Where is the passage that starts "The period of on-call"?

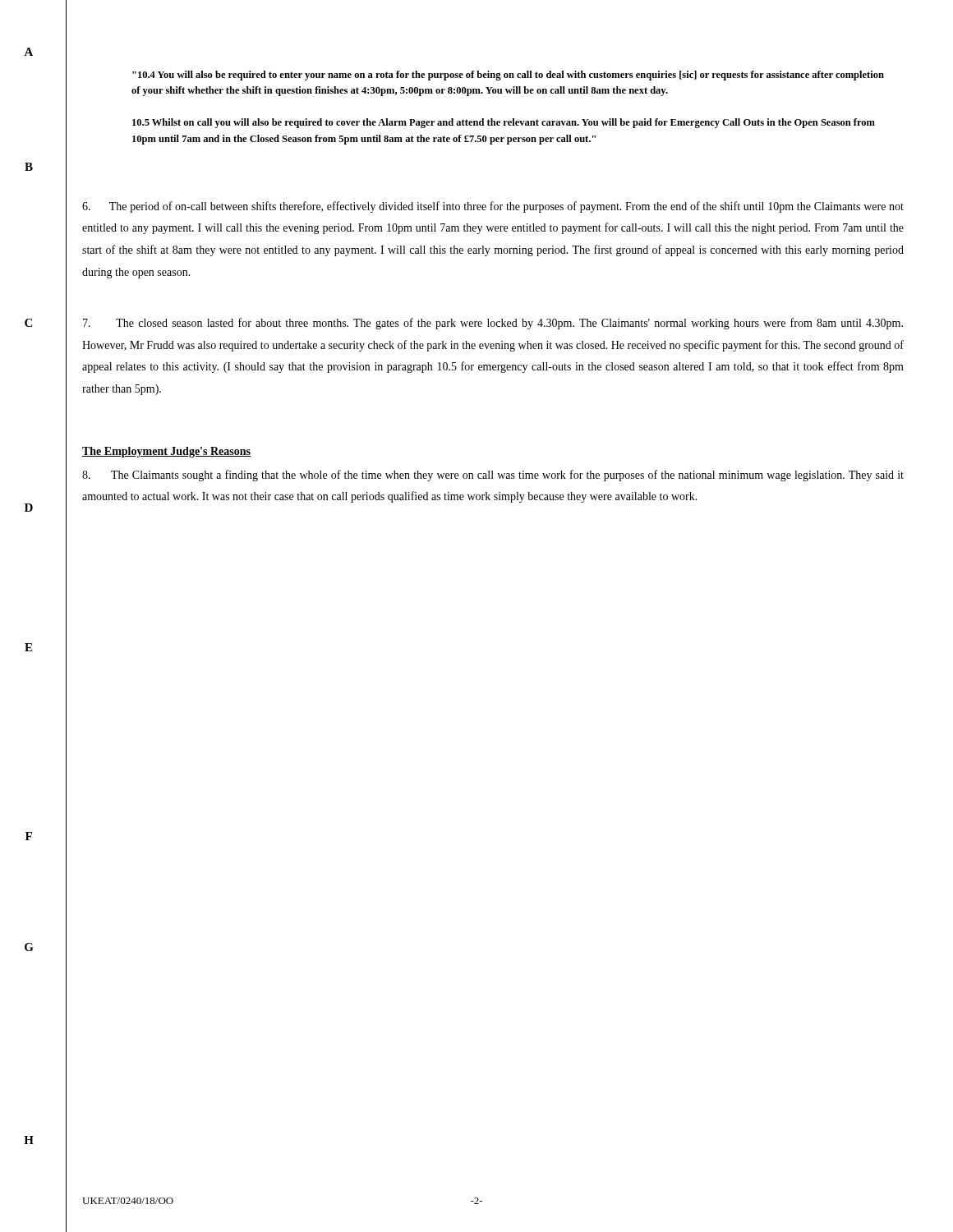493,239
